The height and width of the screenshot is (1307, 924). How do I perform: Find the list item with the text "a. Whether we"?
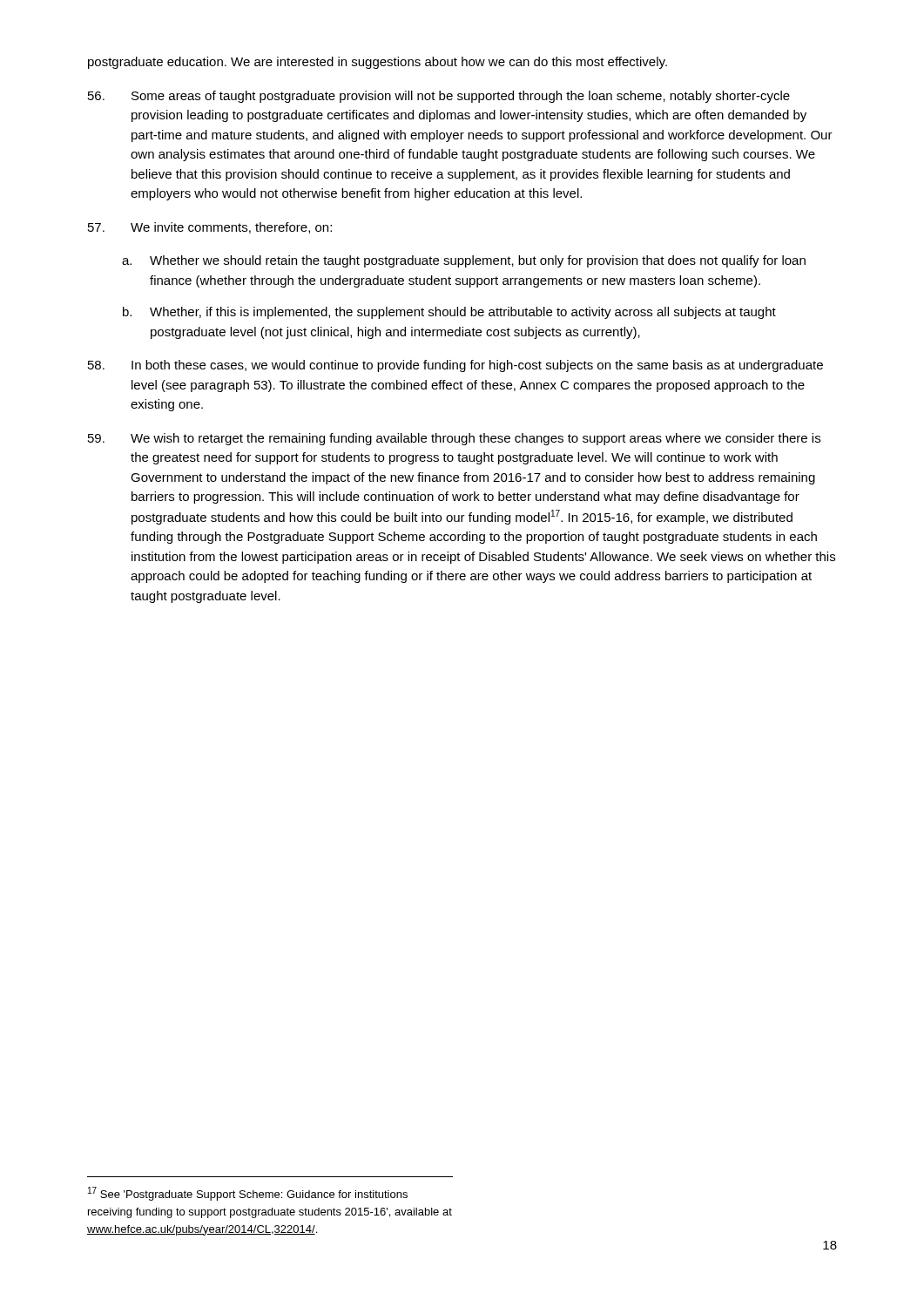click(479, 271)
